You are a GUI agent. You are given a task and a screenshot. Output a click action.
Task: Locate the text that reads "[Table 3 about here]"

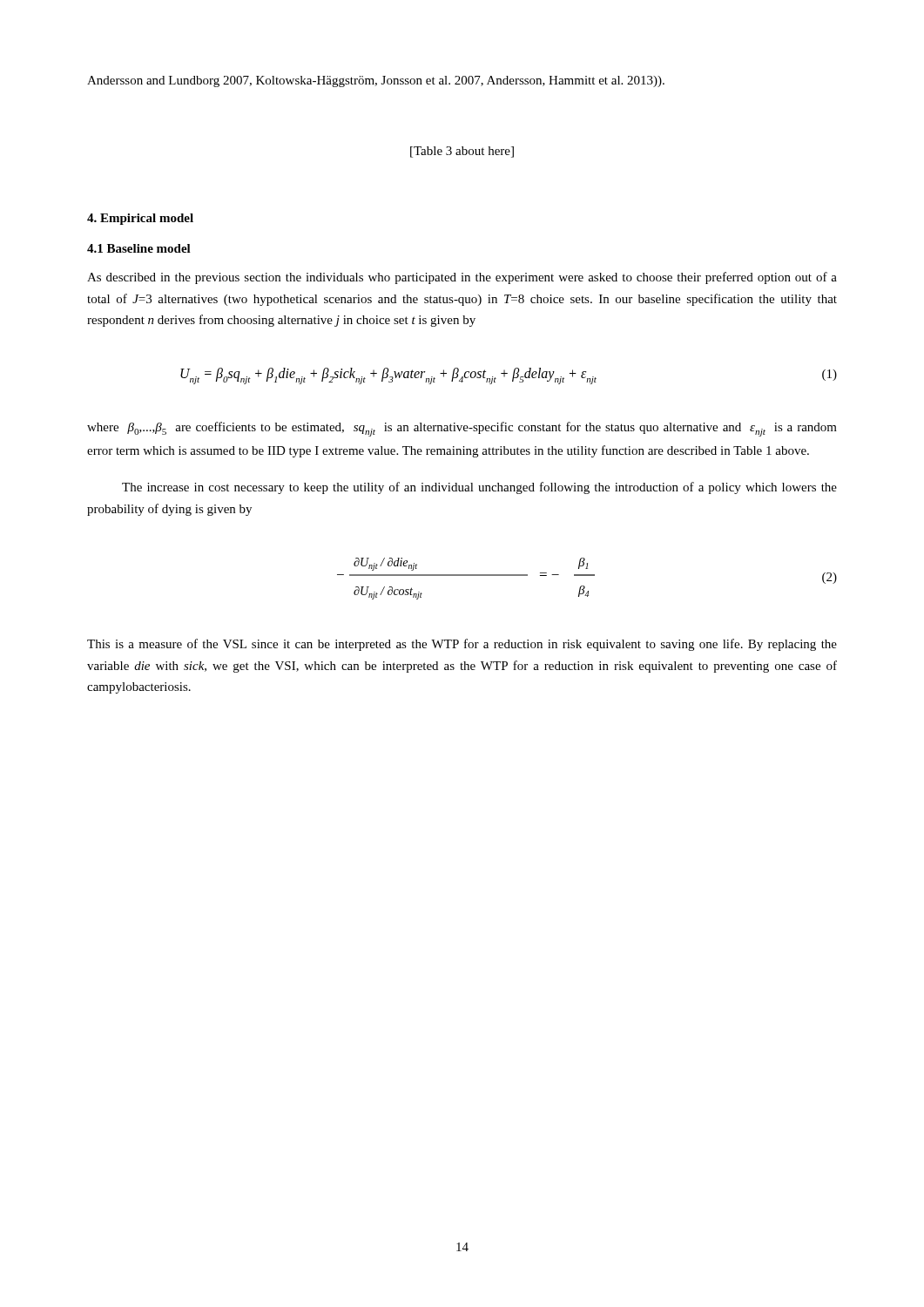click(462, 151)
